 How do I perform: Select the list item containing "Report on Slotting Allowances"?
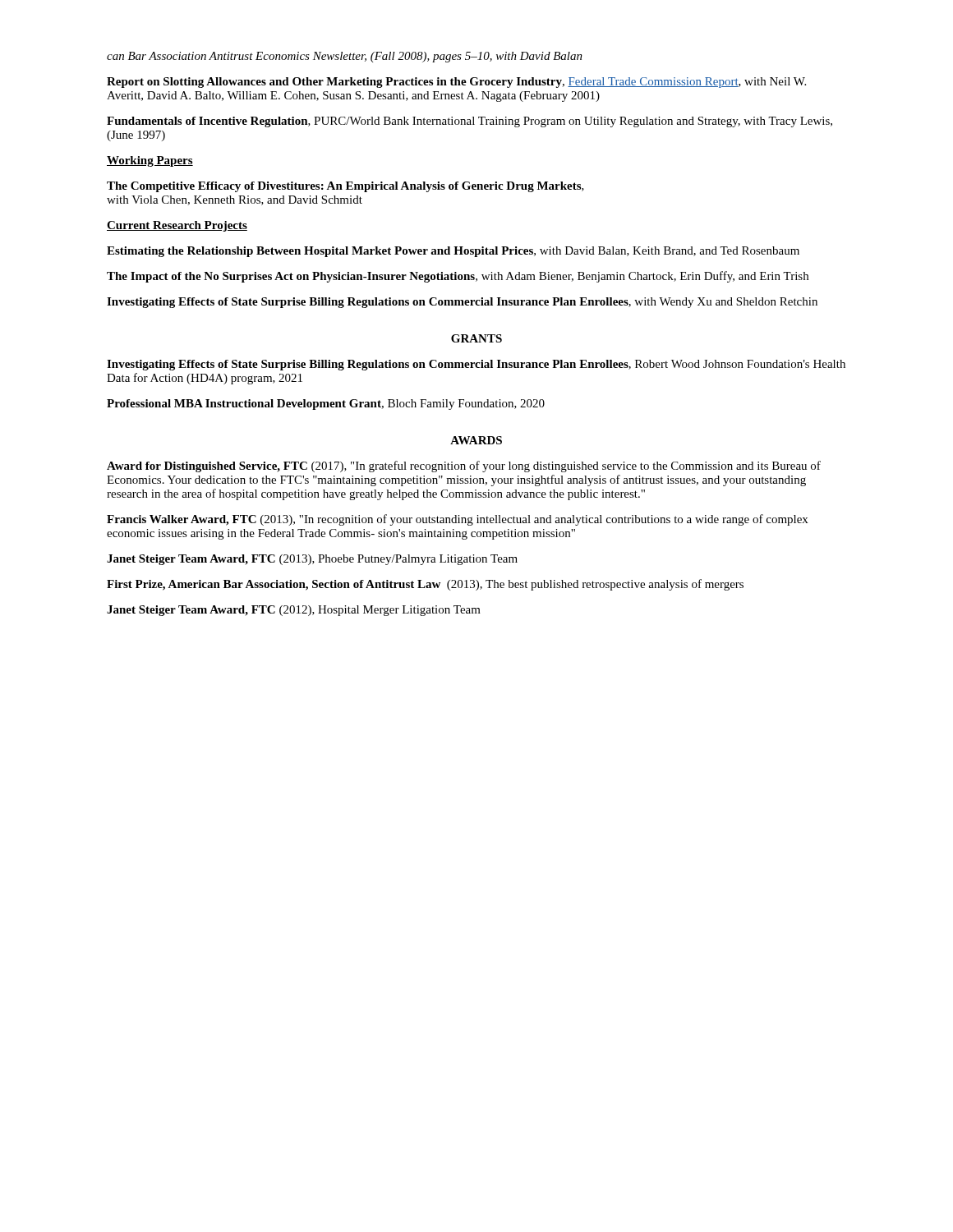tap(476, 89)
